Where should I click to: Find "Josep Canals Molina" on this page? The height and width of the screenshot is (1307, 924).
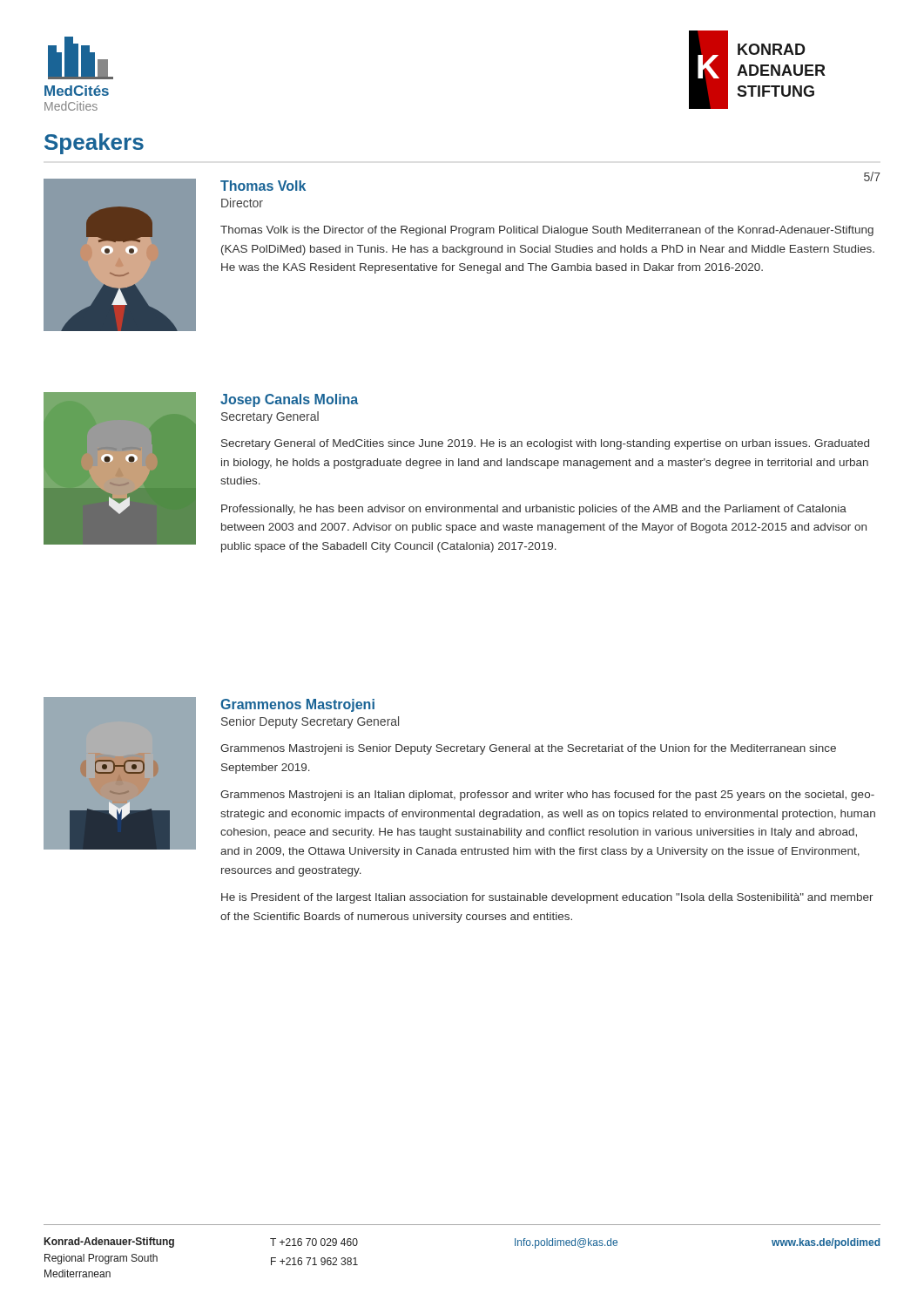point(289,399)
